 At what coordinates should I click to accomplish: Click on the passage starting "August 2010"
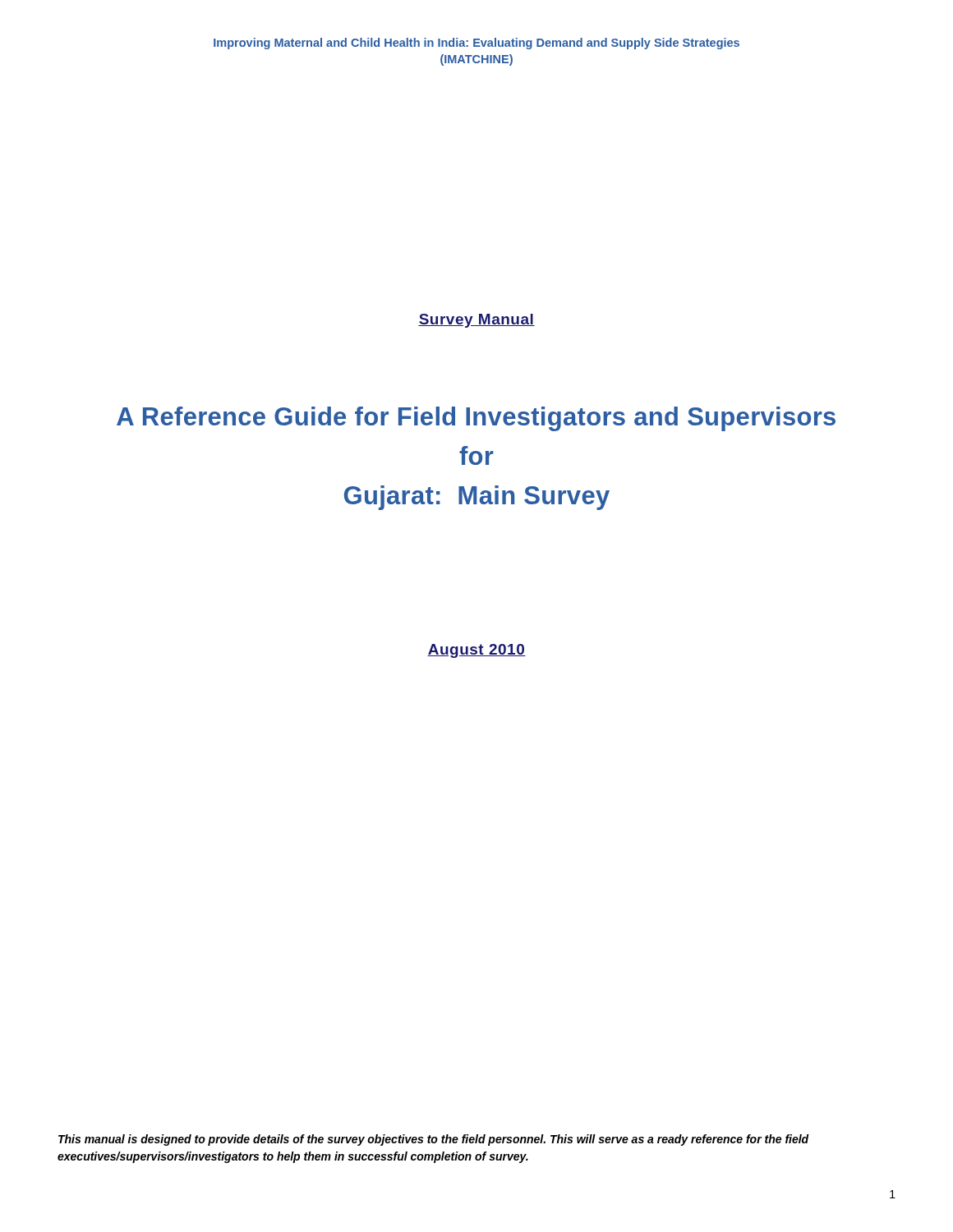tap(476, 649)
